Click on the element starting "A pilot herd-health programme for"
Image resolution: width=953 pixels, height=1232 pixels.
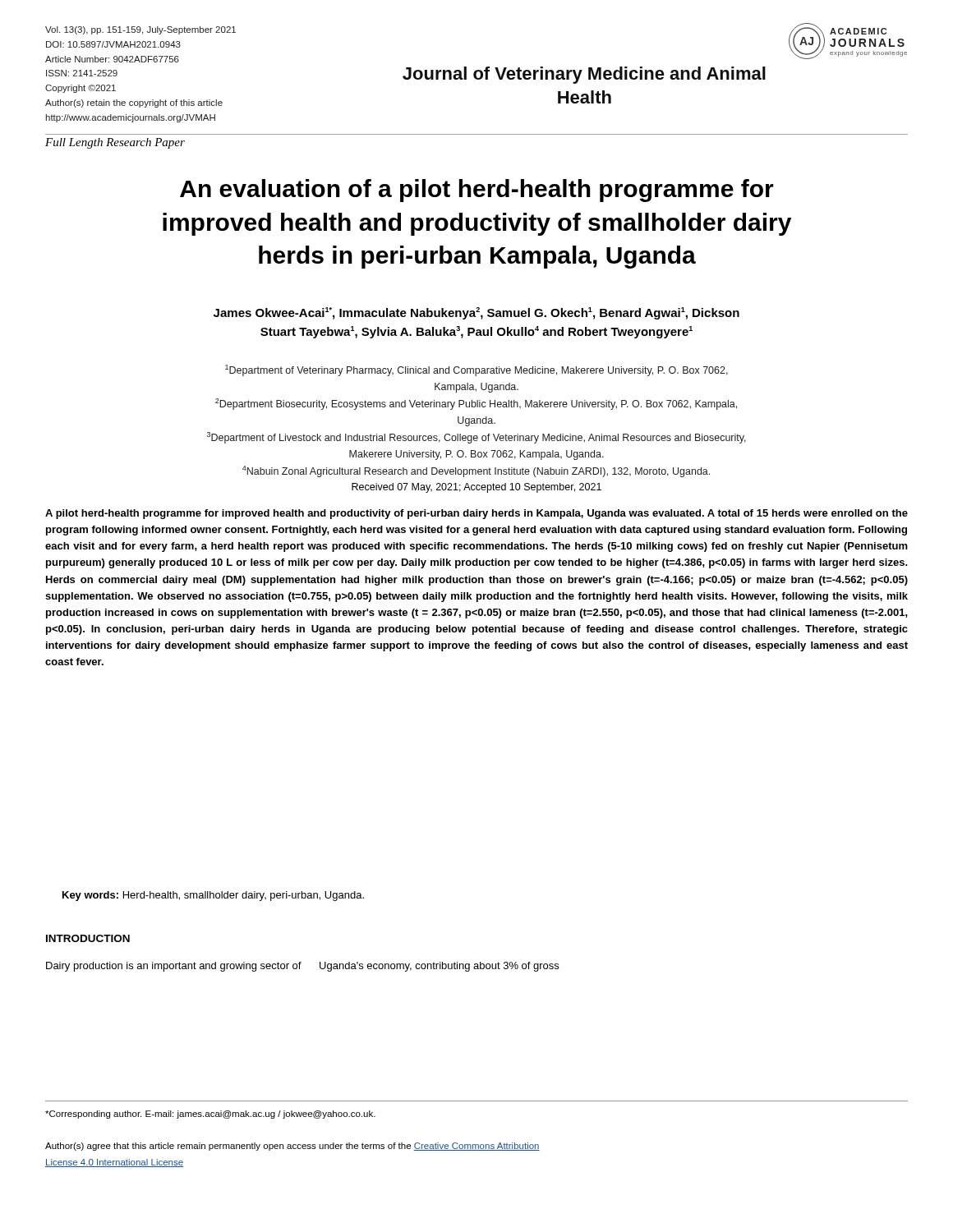click(x=476, y=588)
